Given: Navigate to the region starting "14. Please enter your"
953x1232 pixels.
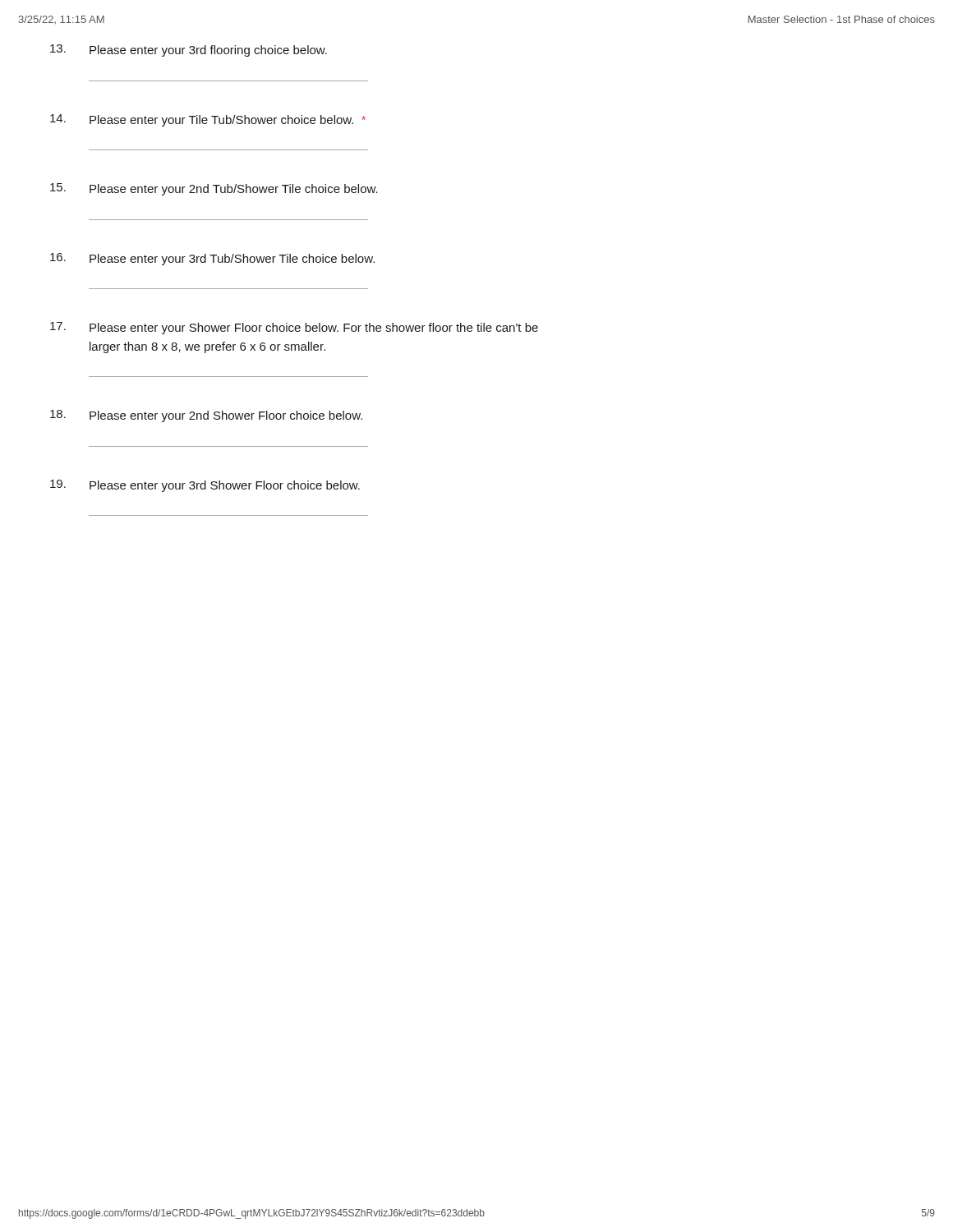Looking at the screenshot, I should pyautogui.click(x=208, y=120).
